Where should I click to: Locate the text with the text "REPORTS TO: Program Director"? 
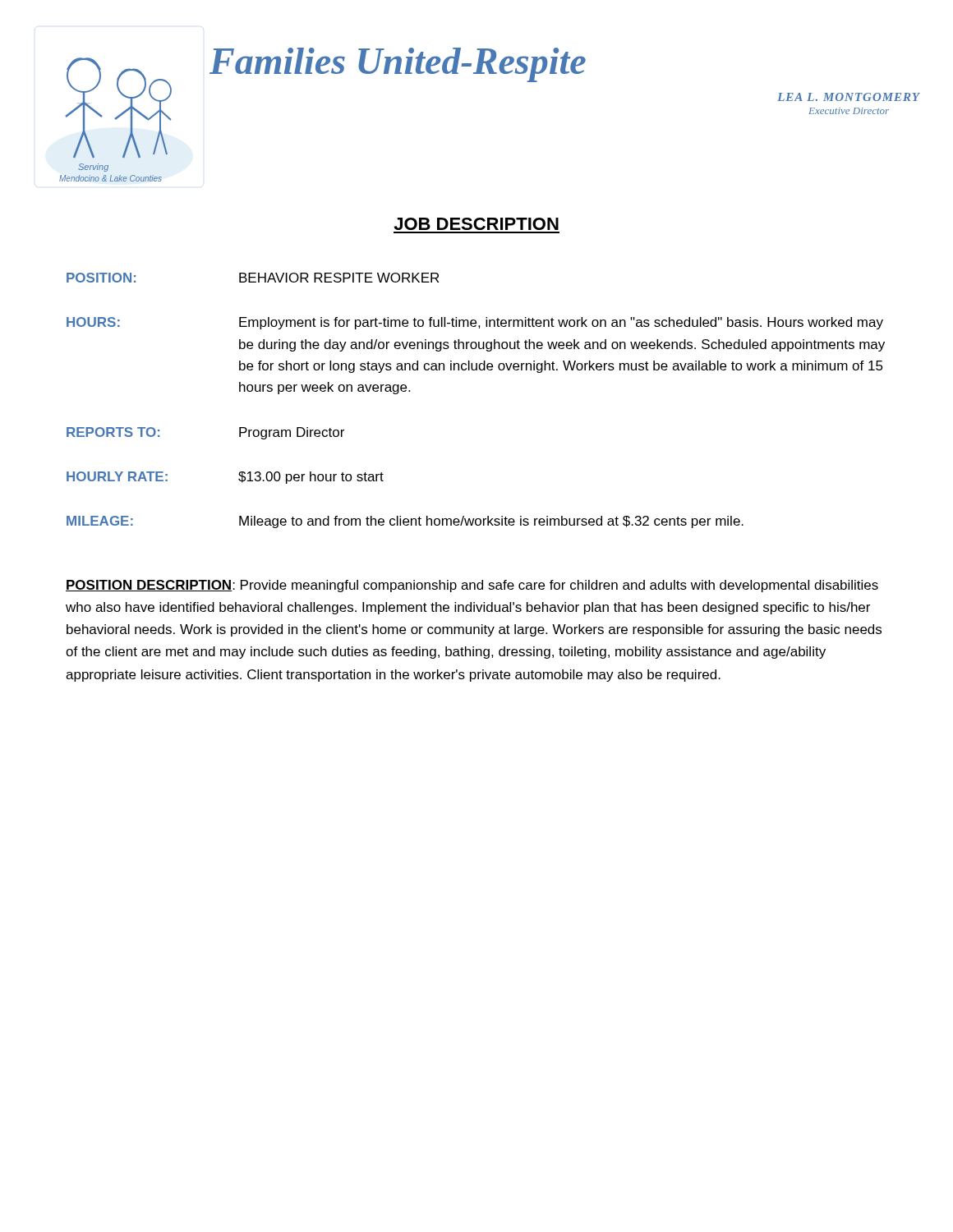pos(110,433)
